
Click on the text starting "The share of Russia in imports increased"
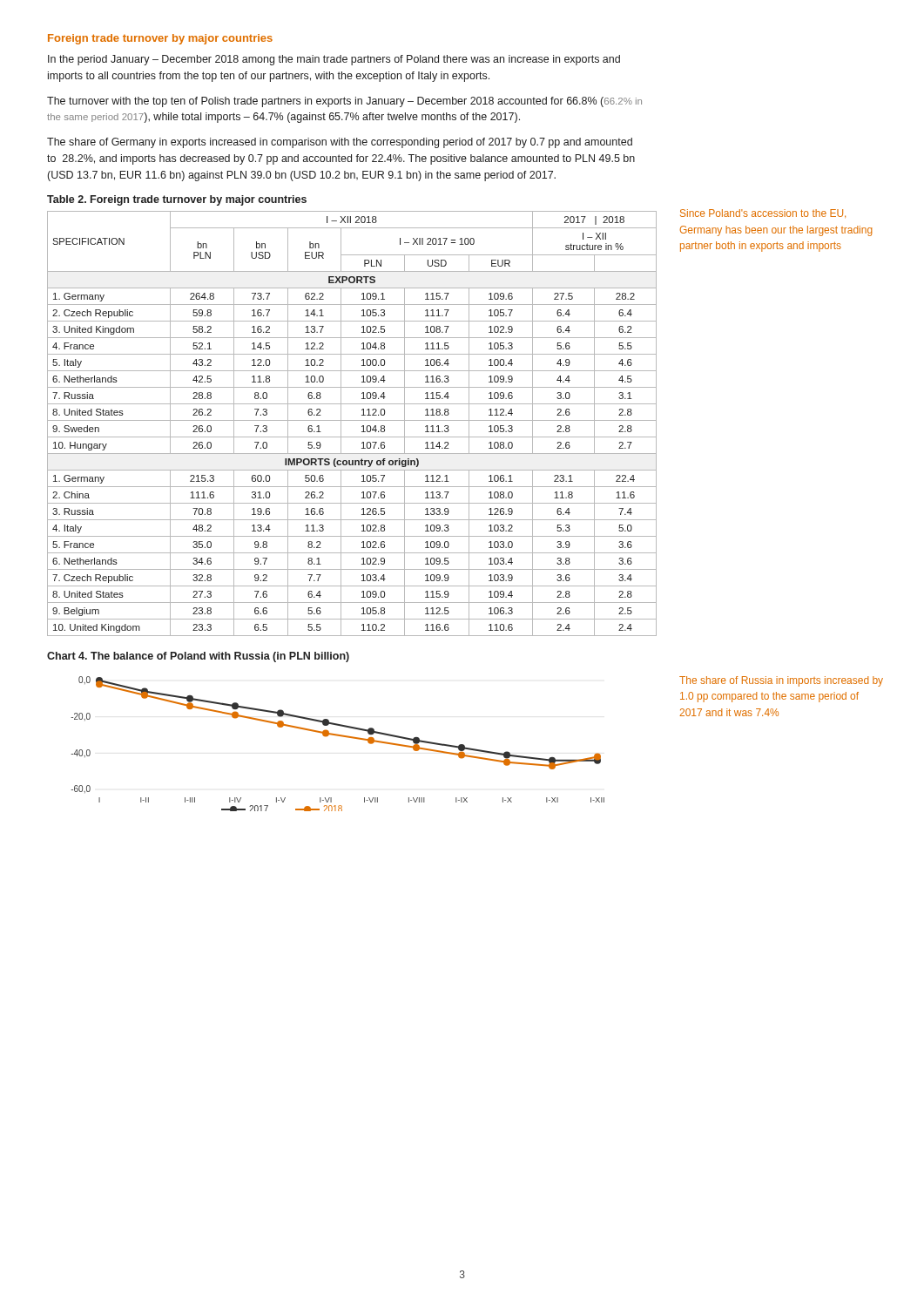click(x=781, y=697)
